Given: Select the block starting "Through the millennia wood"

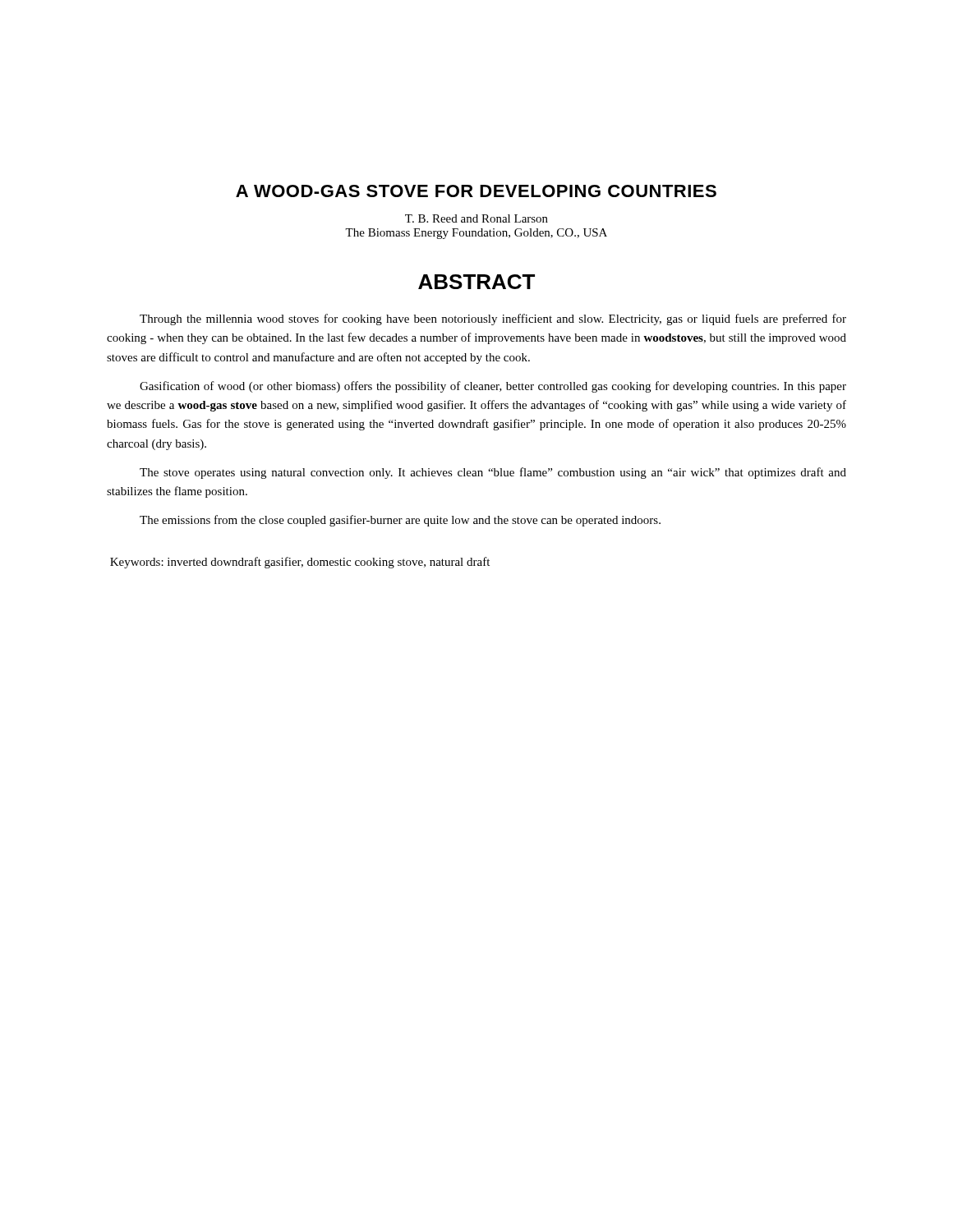Looking at the screenshot, I should coord(476,338).
